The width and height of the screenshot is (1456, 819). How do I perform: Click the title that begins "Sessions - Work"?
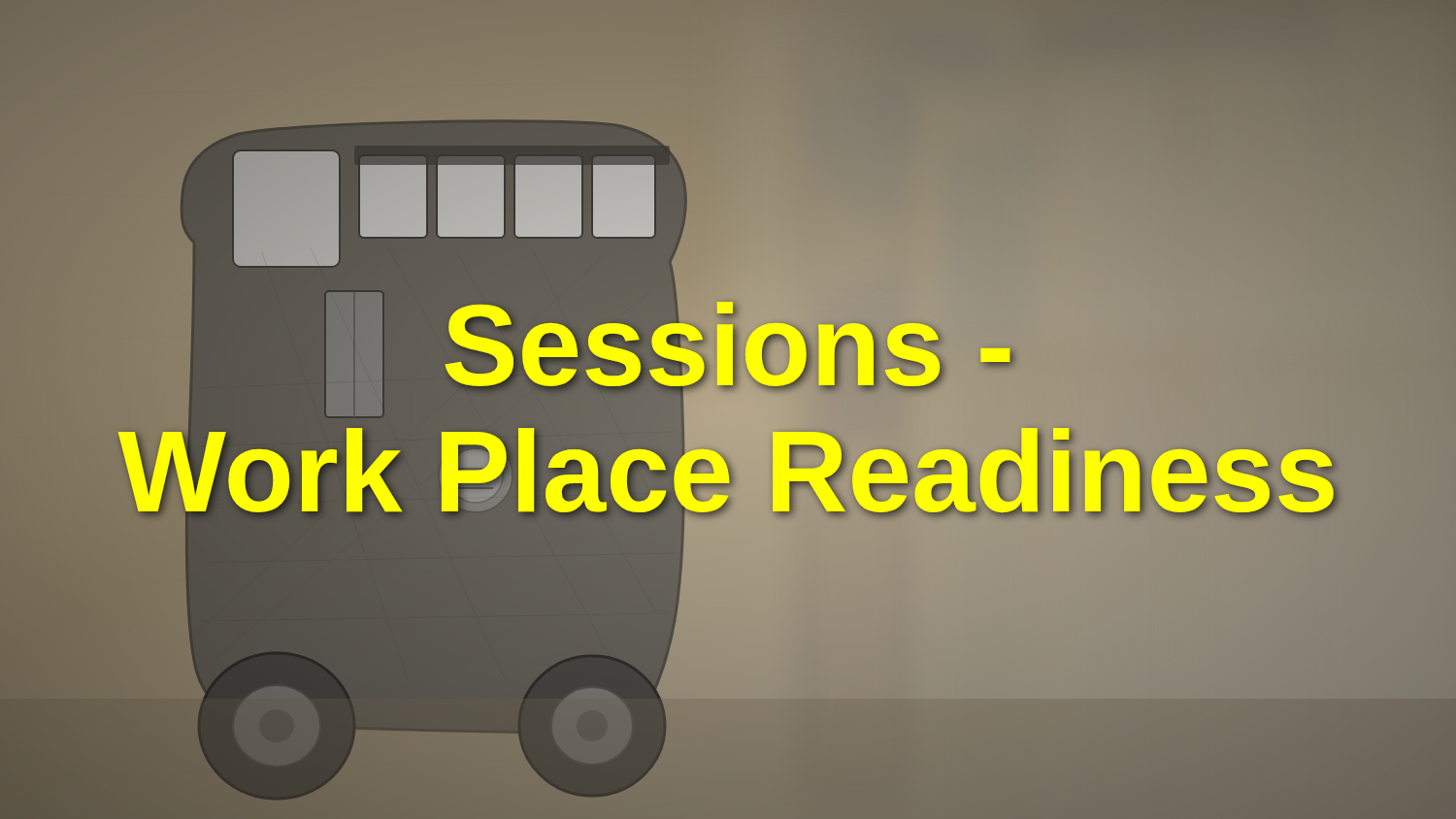pyautogui.click(x=728, y=409)
